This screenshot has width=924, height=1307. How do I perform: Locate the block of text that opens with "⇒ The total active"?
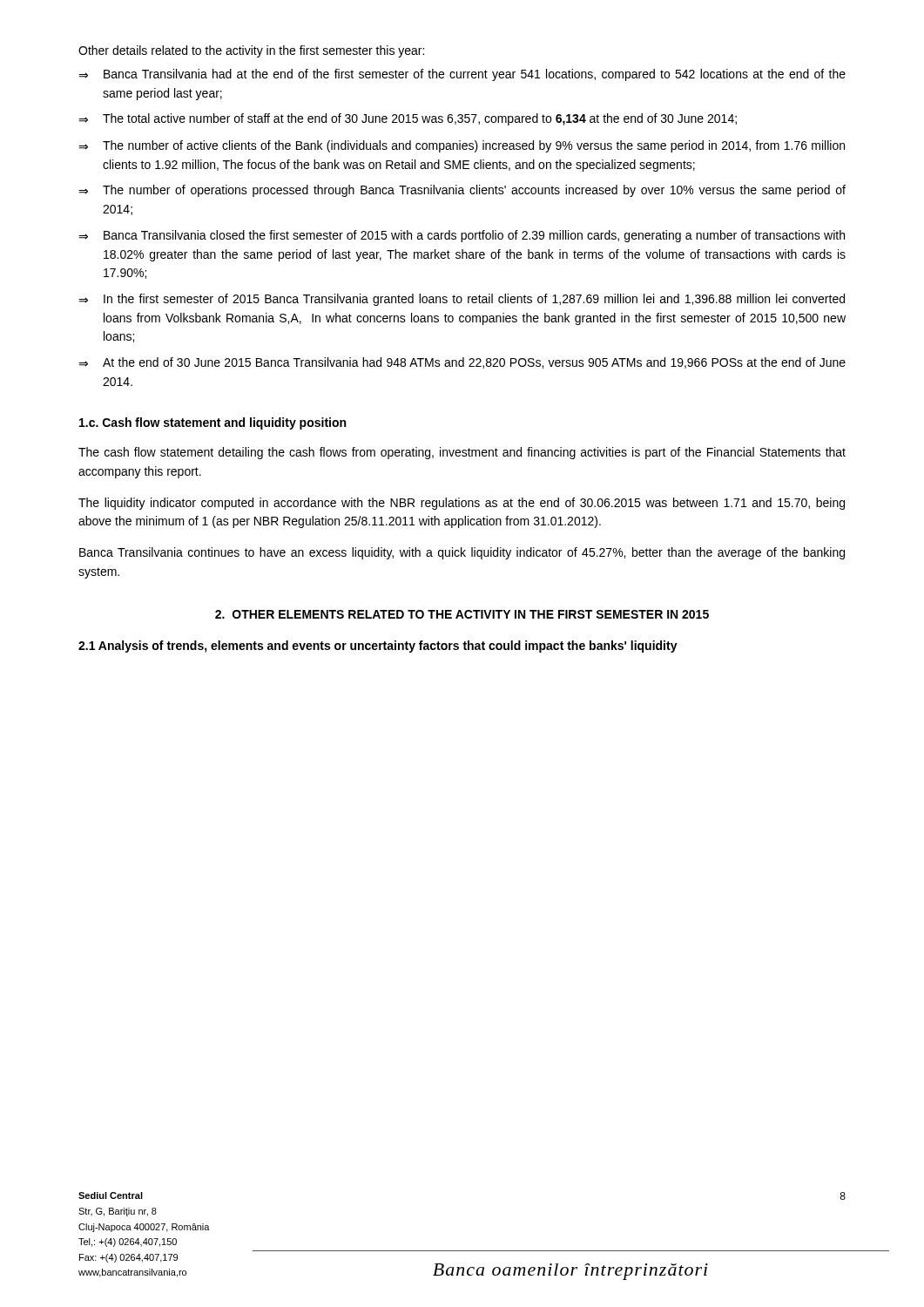click(x=462, y=120)
